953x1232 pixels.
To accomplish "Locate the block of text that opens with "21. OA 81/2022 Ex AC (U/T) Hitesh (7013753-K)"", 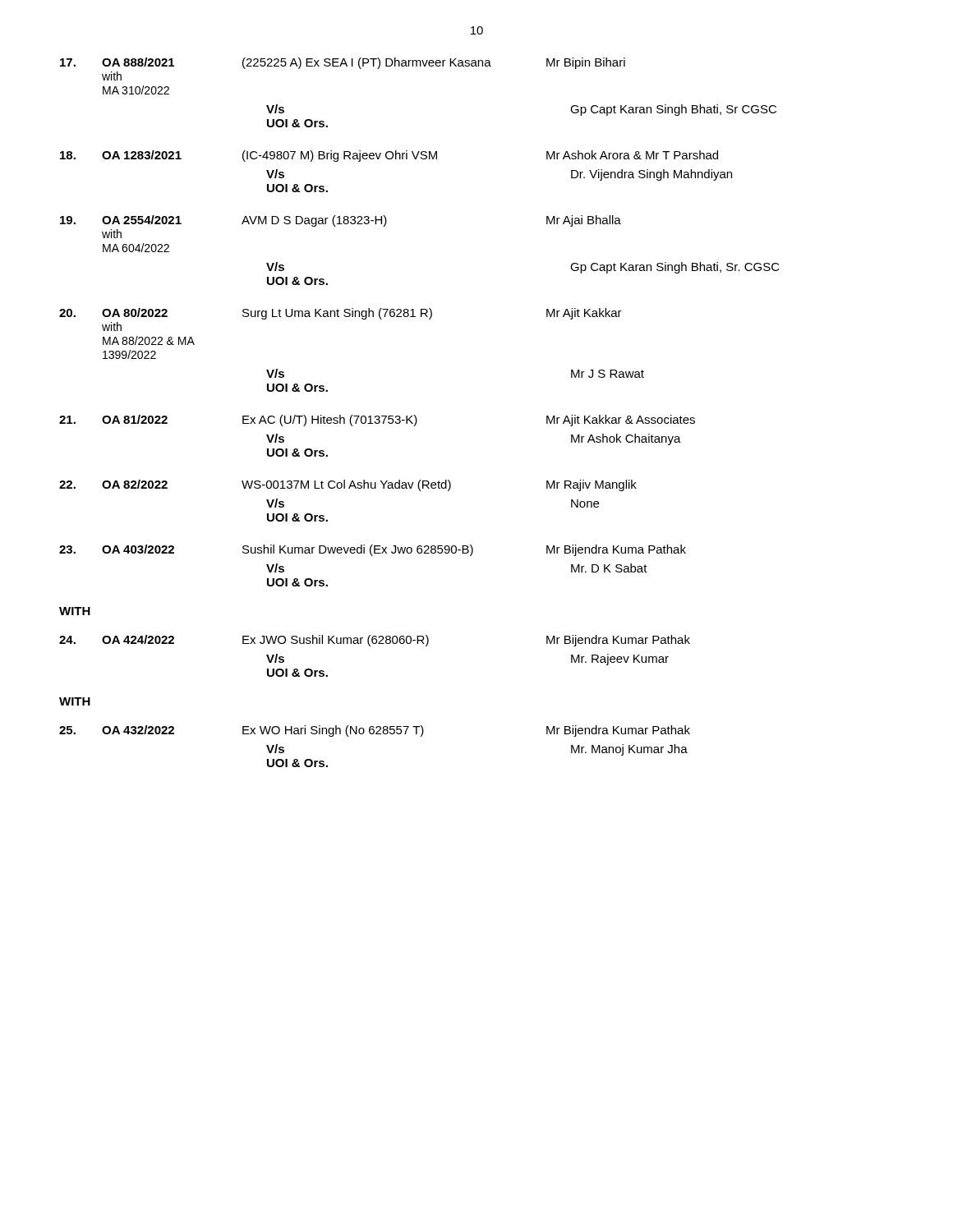I will 377,421.
